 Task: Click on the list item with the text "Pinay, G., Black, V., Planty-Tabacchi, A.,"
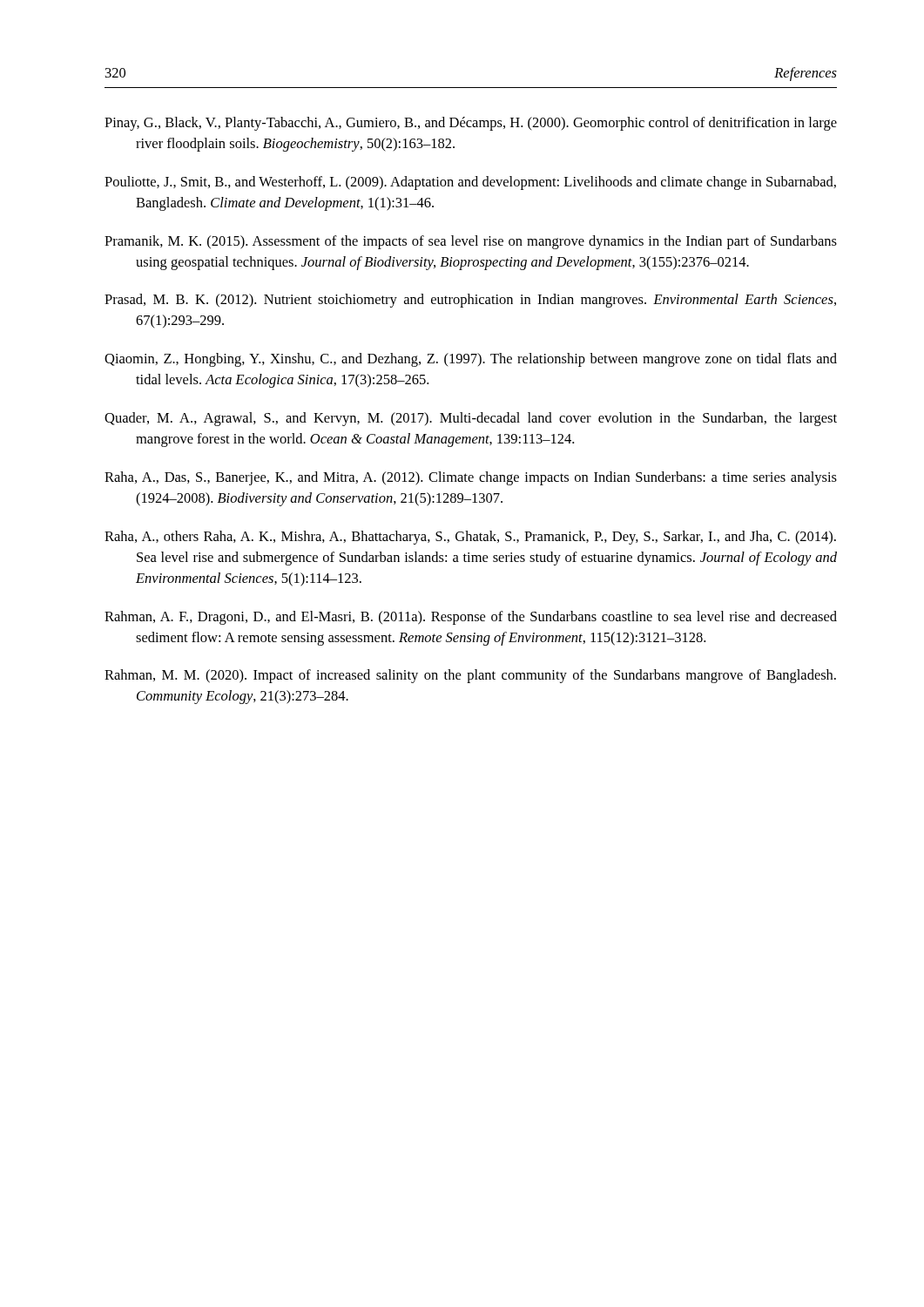click(471, 133)
